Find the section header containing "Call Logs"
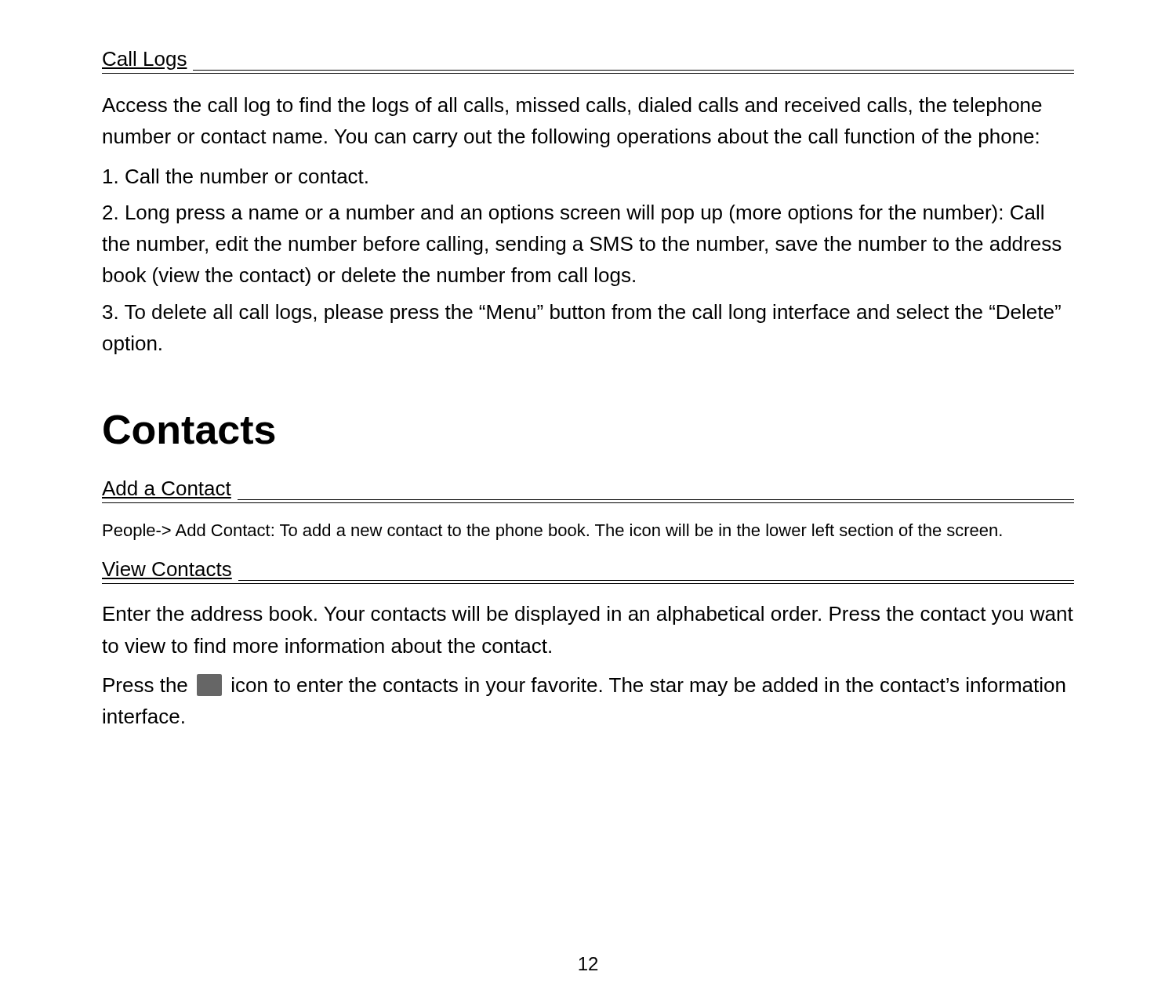The width and height of the screenshot is (1176, 1008). [588, 59]
